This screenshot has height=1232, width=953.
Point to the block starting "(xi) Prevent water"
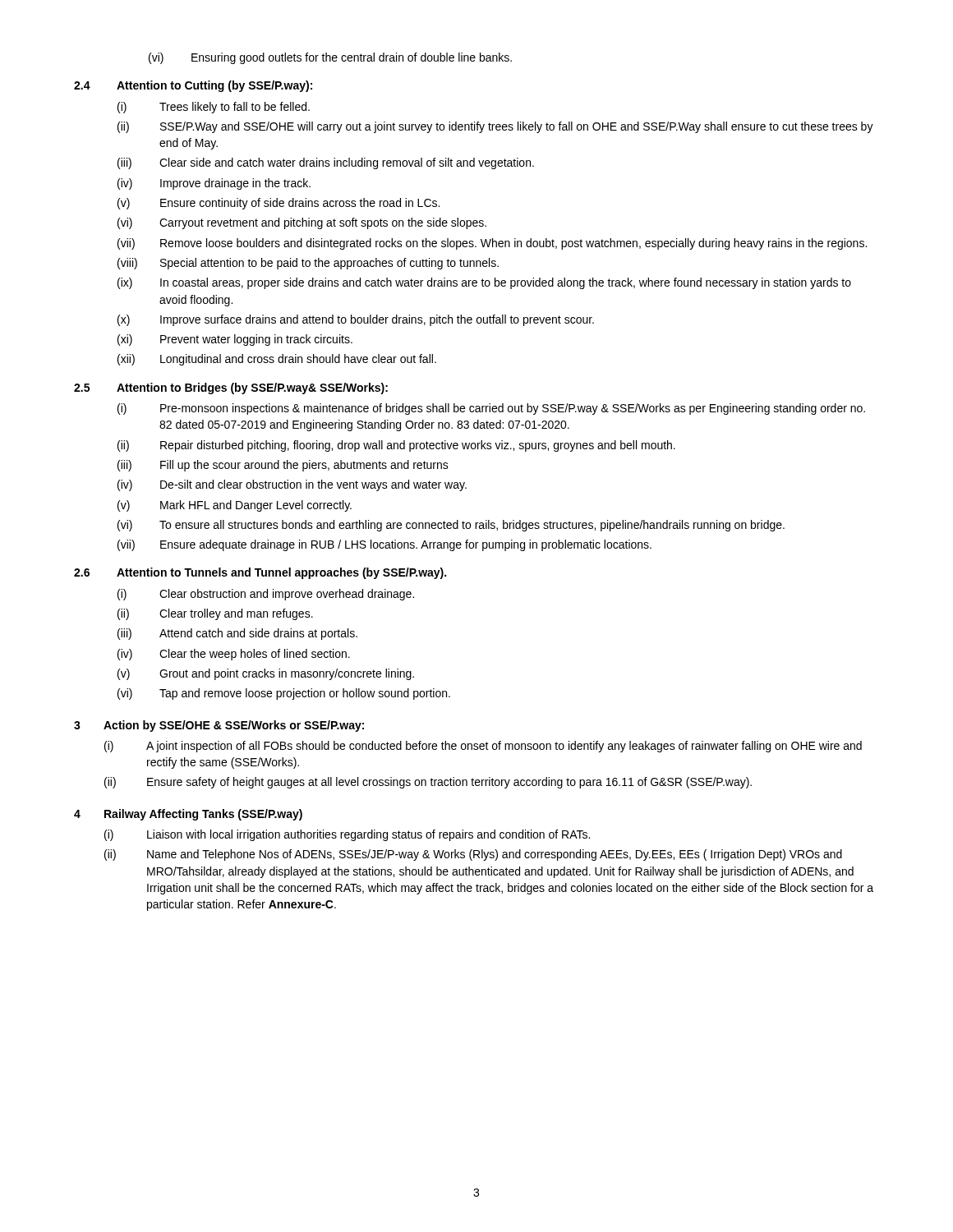point(235,339)
